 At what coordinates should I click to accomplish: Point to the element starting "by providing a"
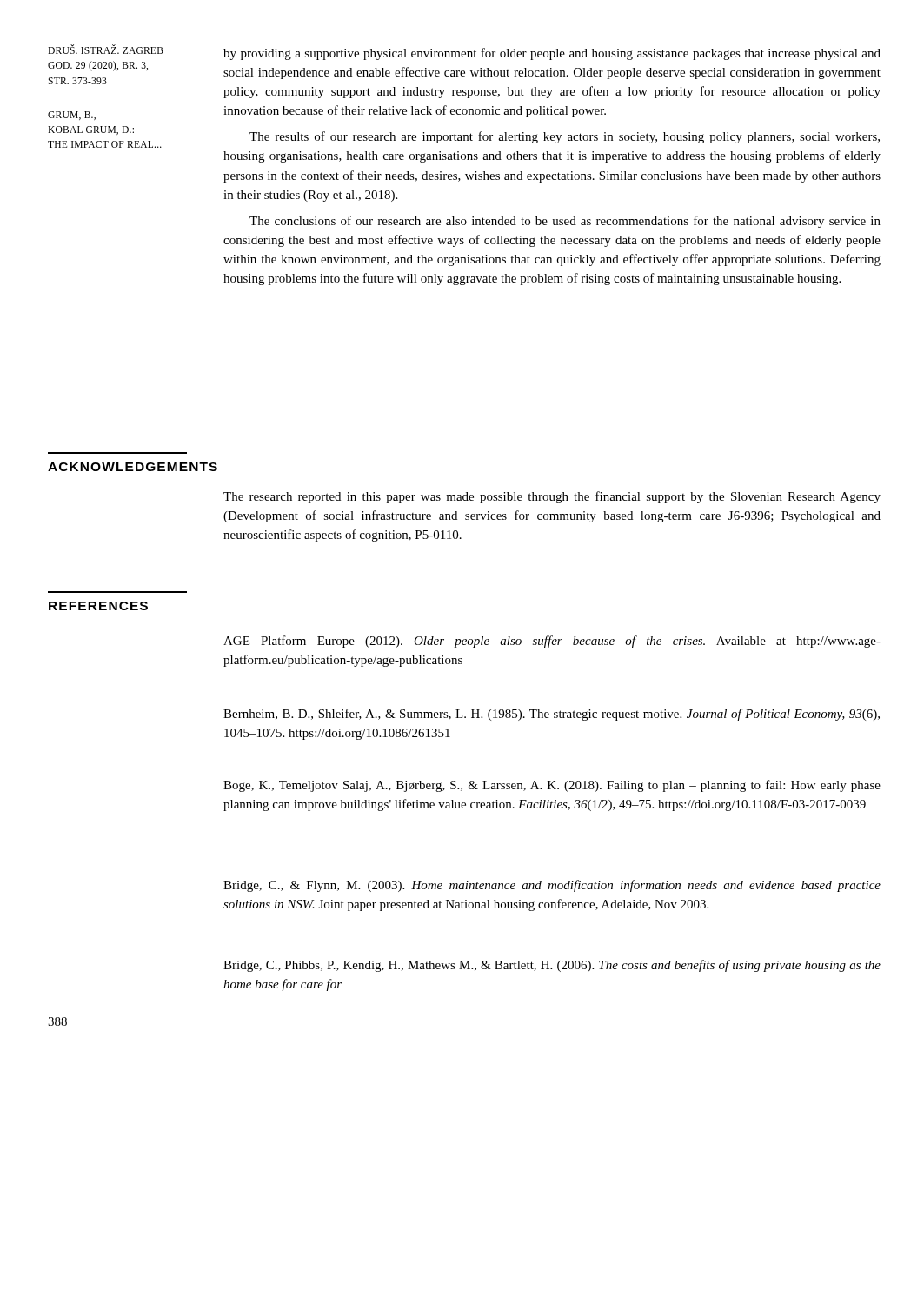coord(552,166)
